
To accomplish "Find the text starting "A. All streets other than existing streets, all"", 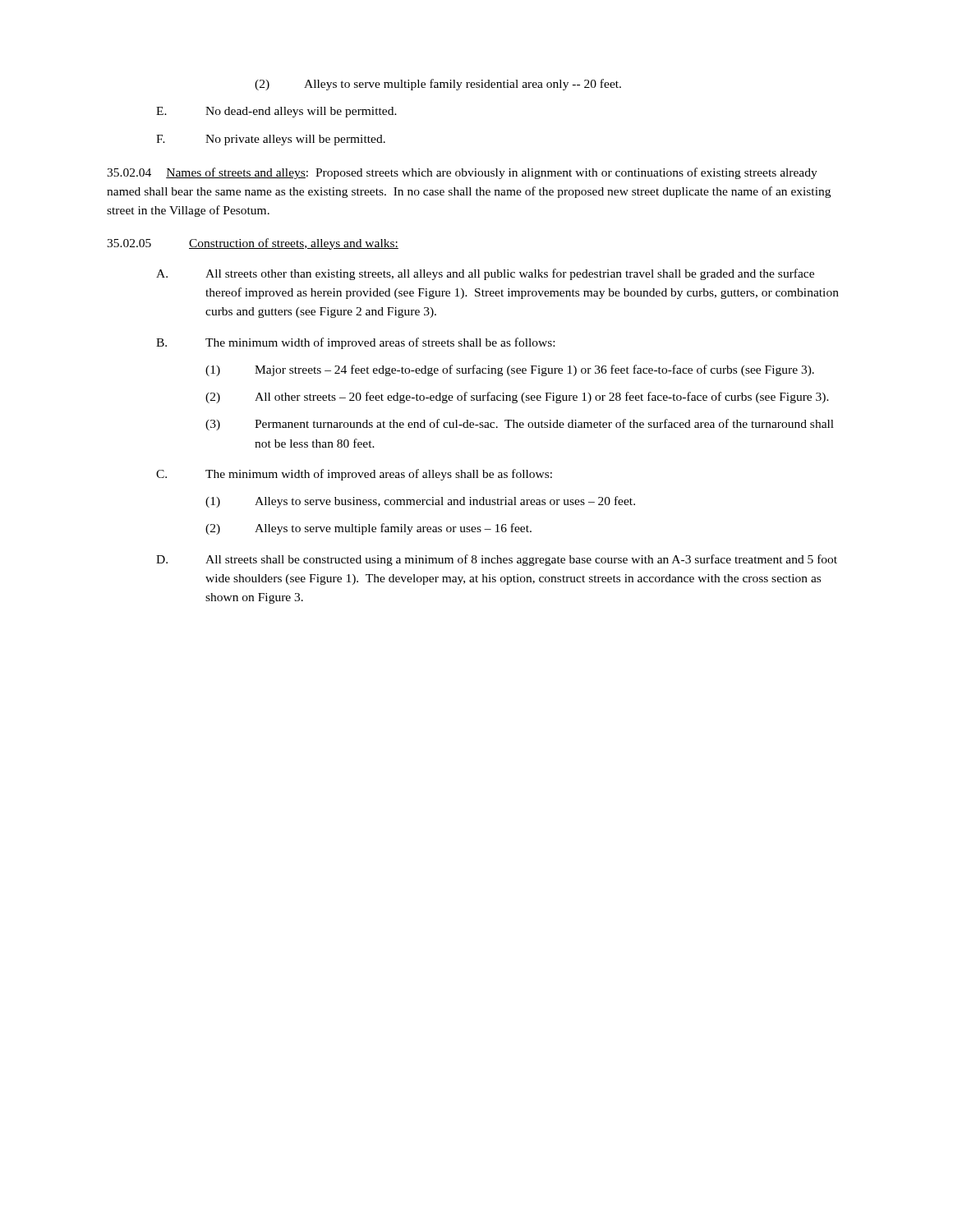I will [501, 292].
